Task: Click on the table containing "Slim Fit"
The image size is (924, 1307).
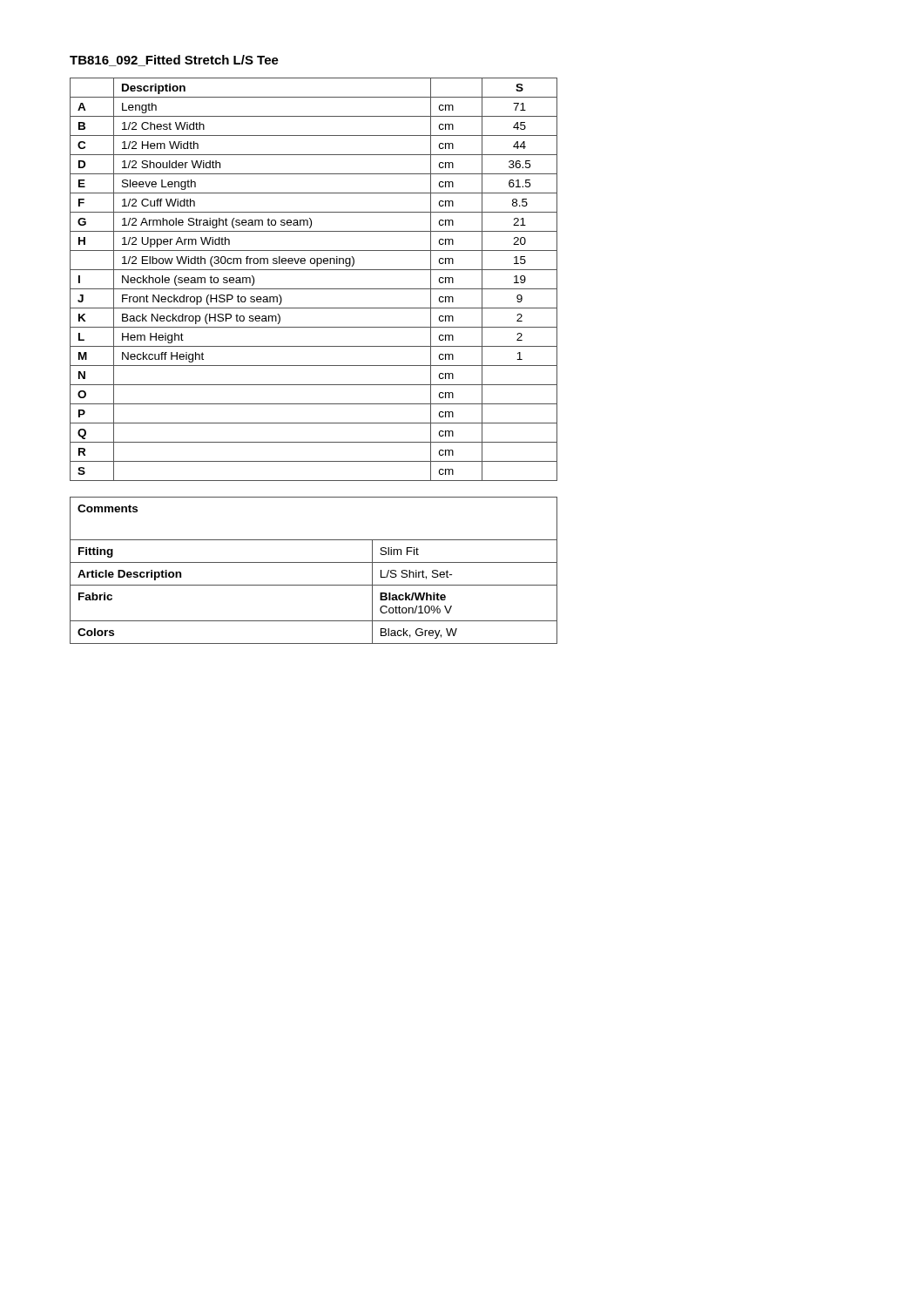Action: (462, 570)
